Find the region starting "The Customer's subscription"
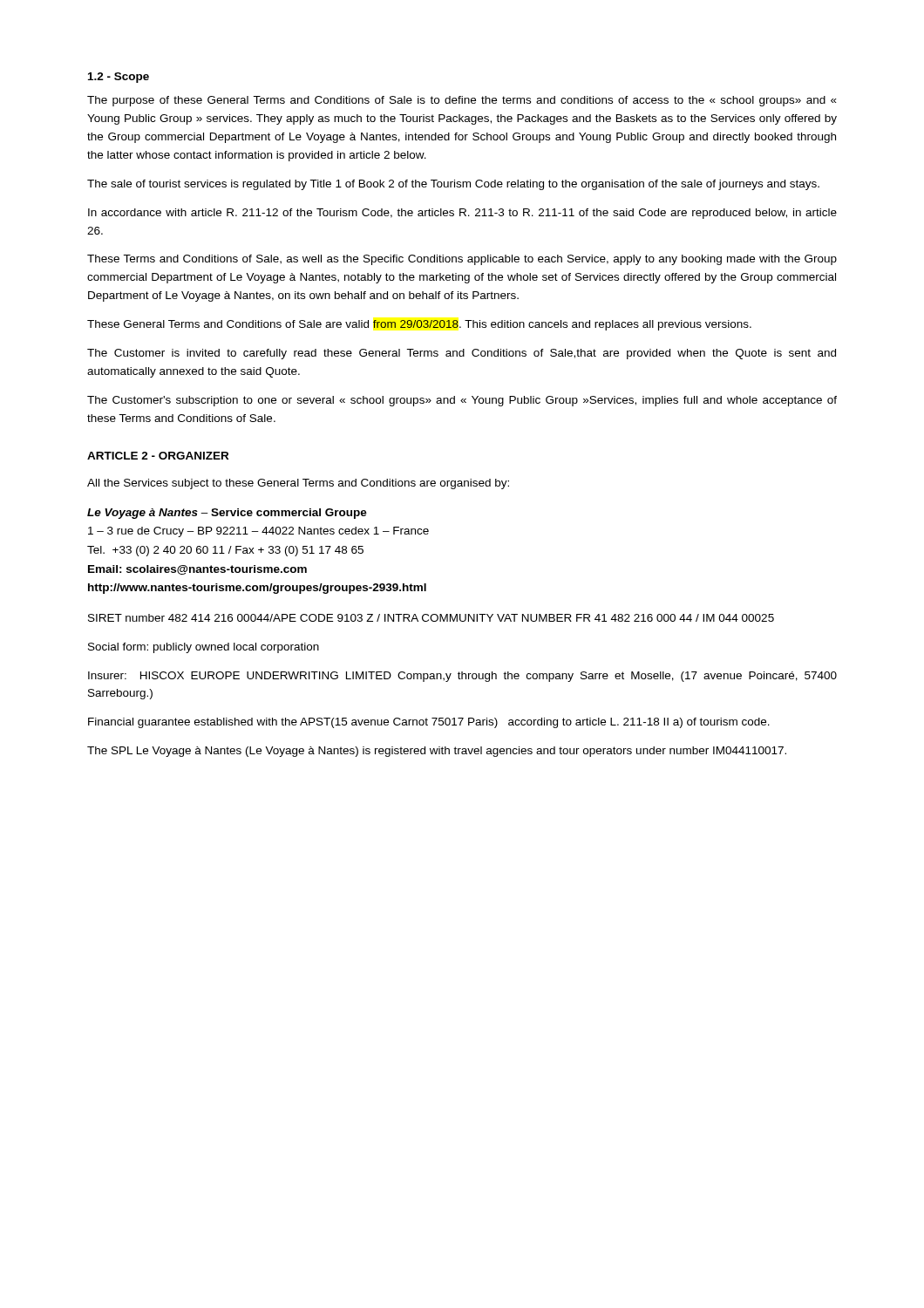This screenshot has width=924, height=1308. coord(462,409)
